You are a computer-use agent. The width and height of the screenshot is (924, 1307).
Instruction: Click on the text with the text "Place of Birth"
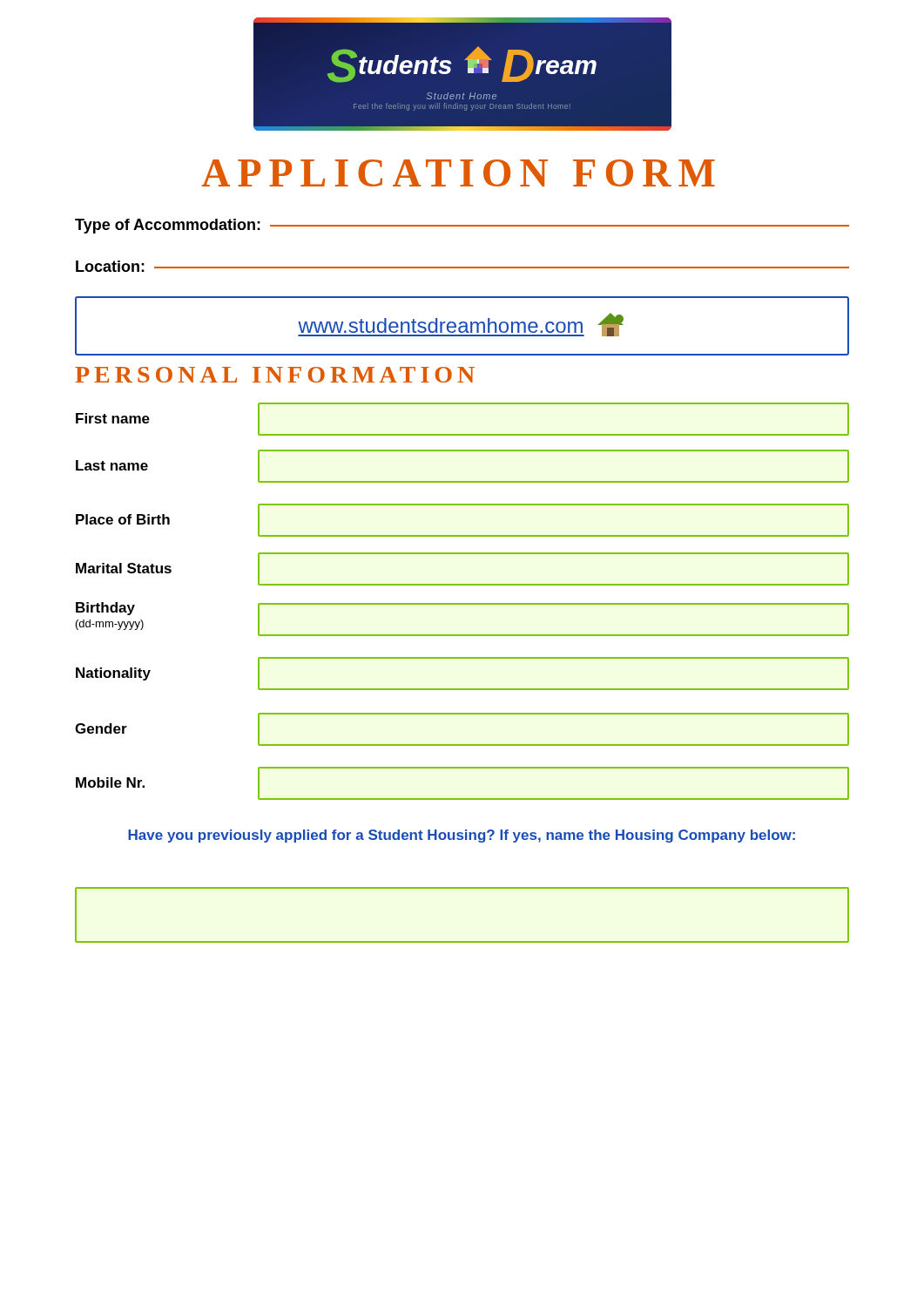(x=462, y=520)
